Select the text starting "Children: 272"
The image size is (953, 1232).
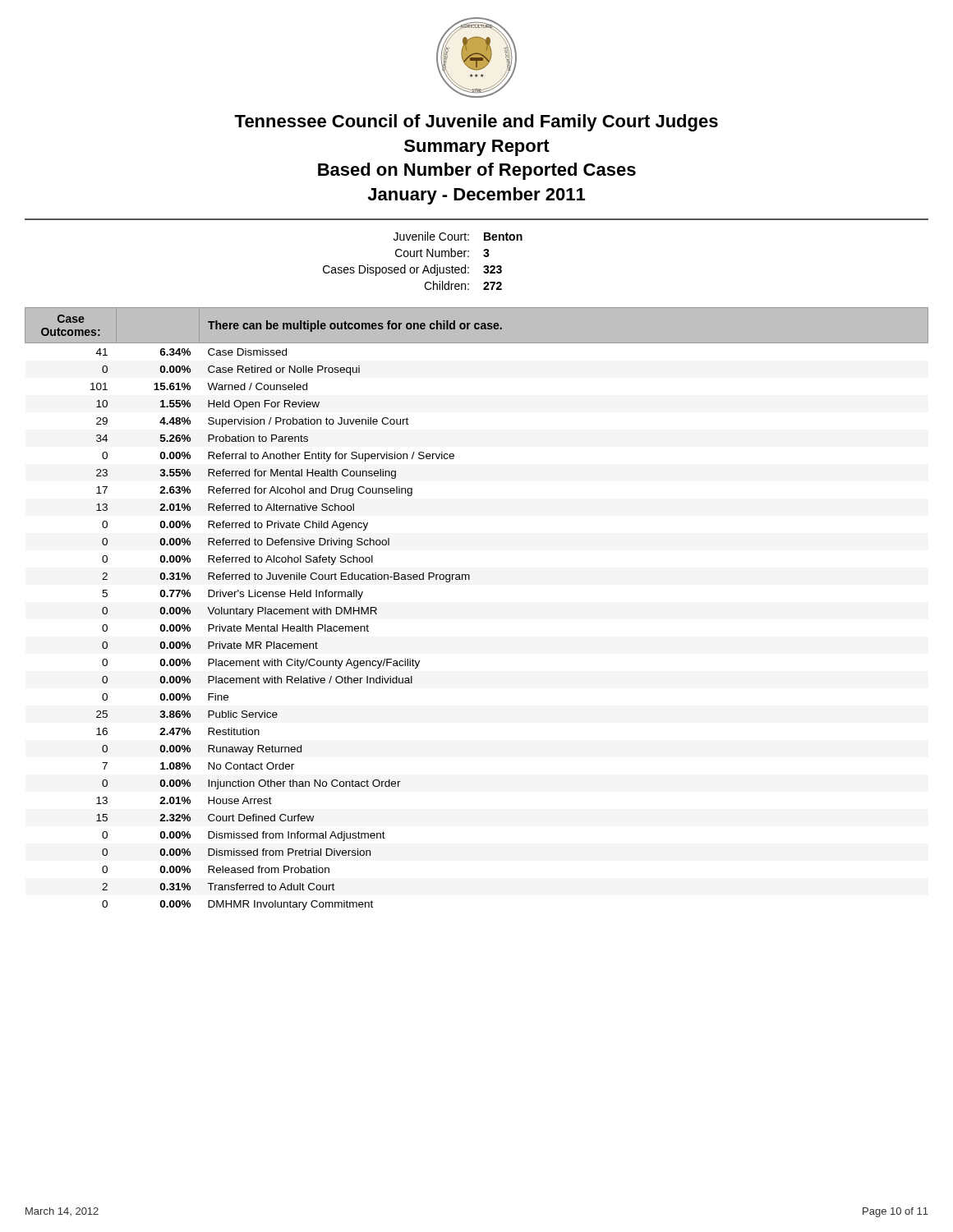tap(476, 286)
